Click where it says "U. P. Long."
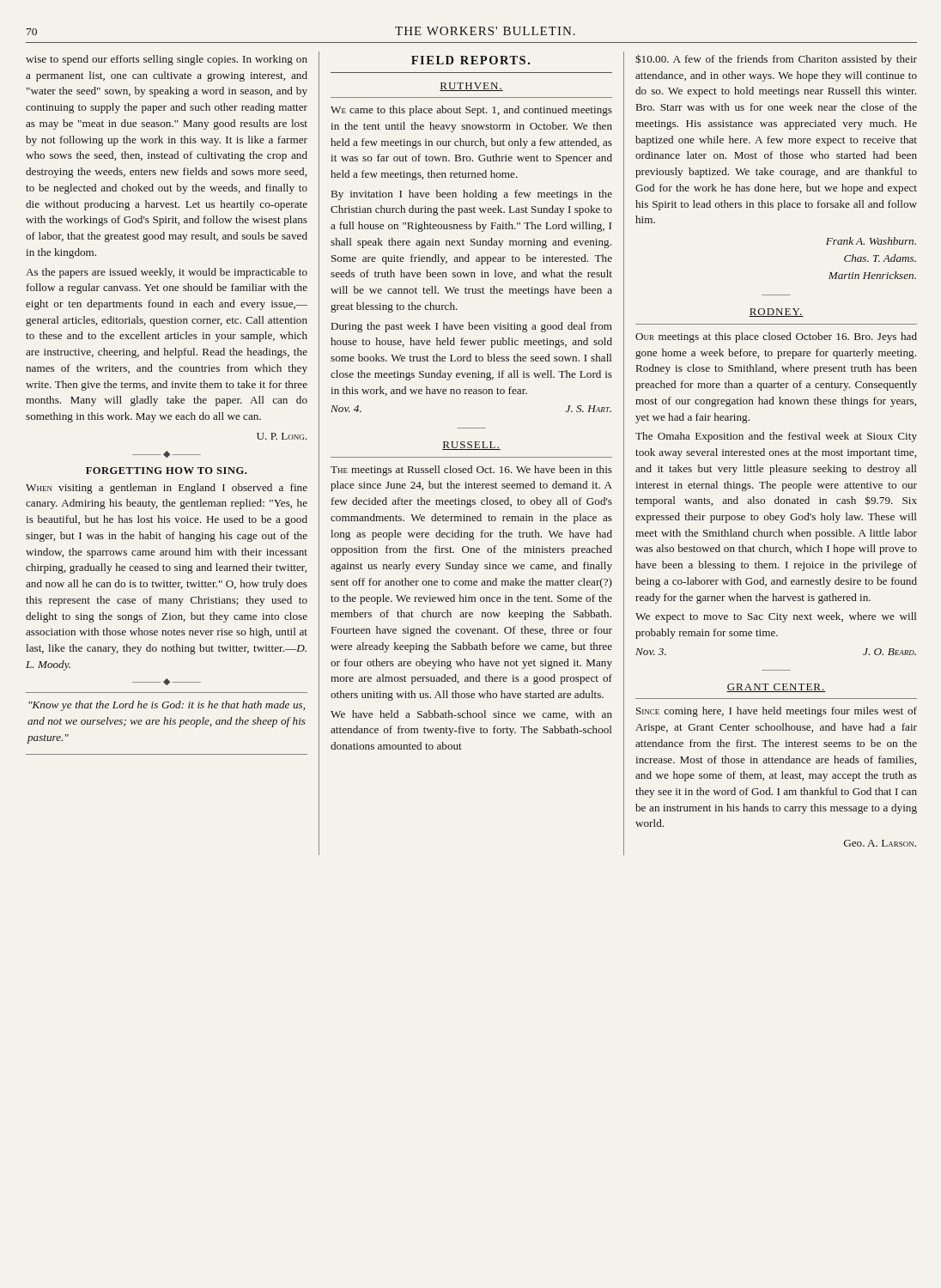 [282, 436]
